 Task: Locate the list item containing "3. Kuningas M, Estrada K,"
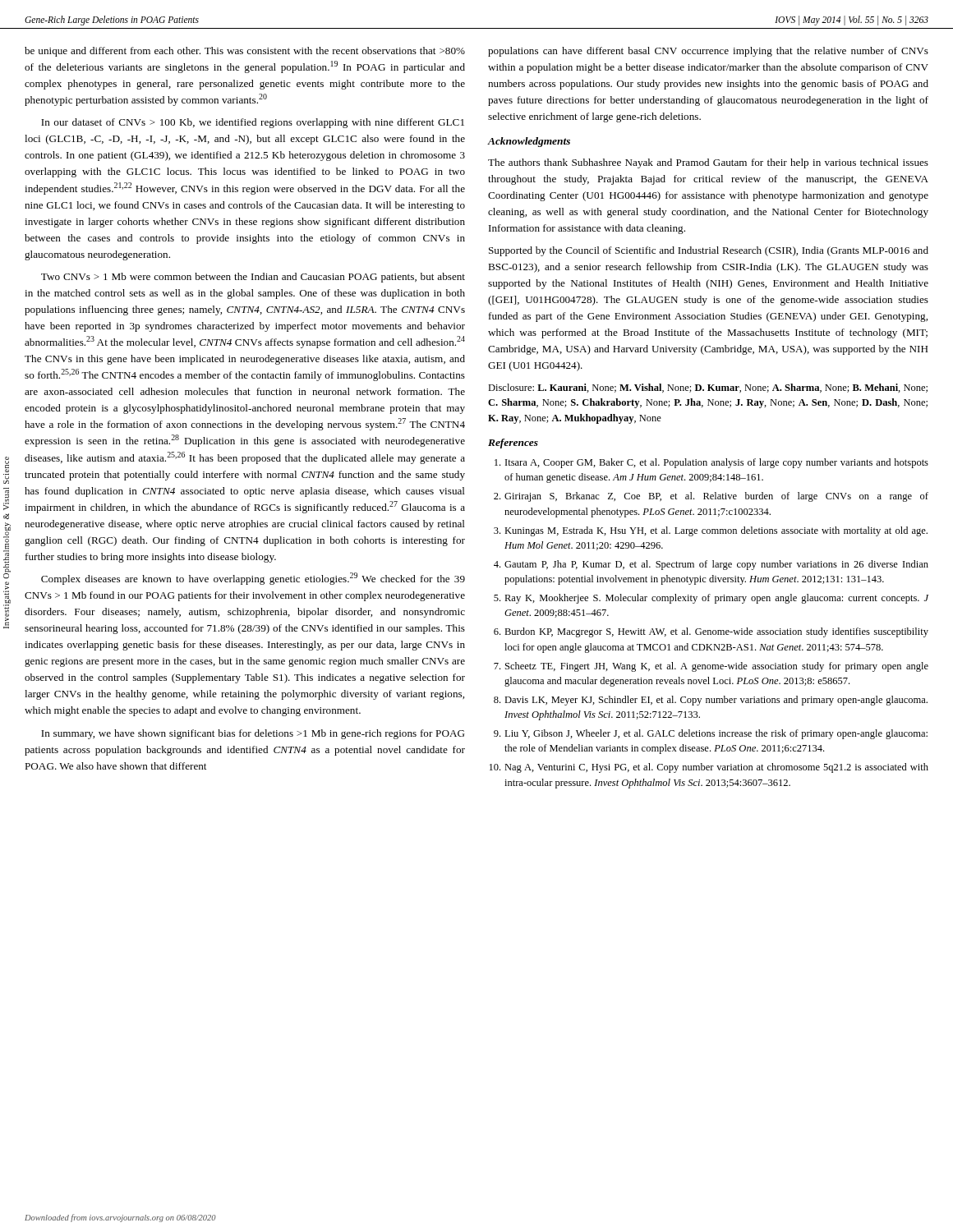708,538
